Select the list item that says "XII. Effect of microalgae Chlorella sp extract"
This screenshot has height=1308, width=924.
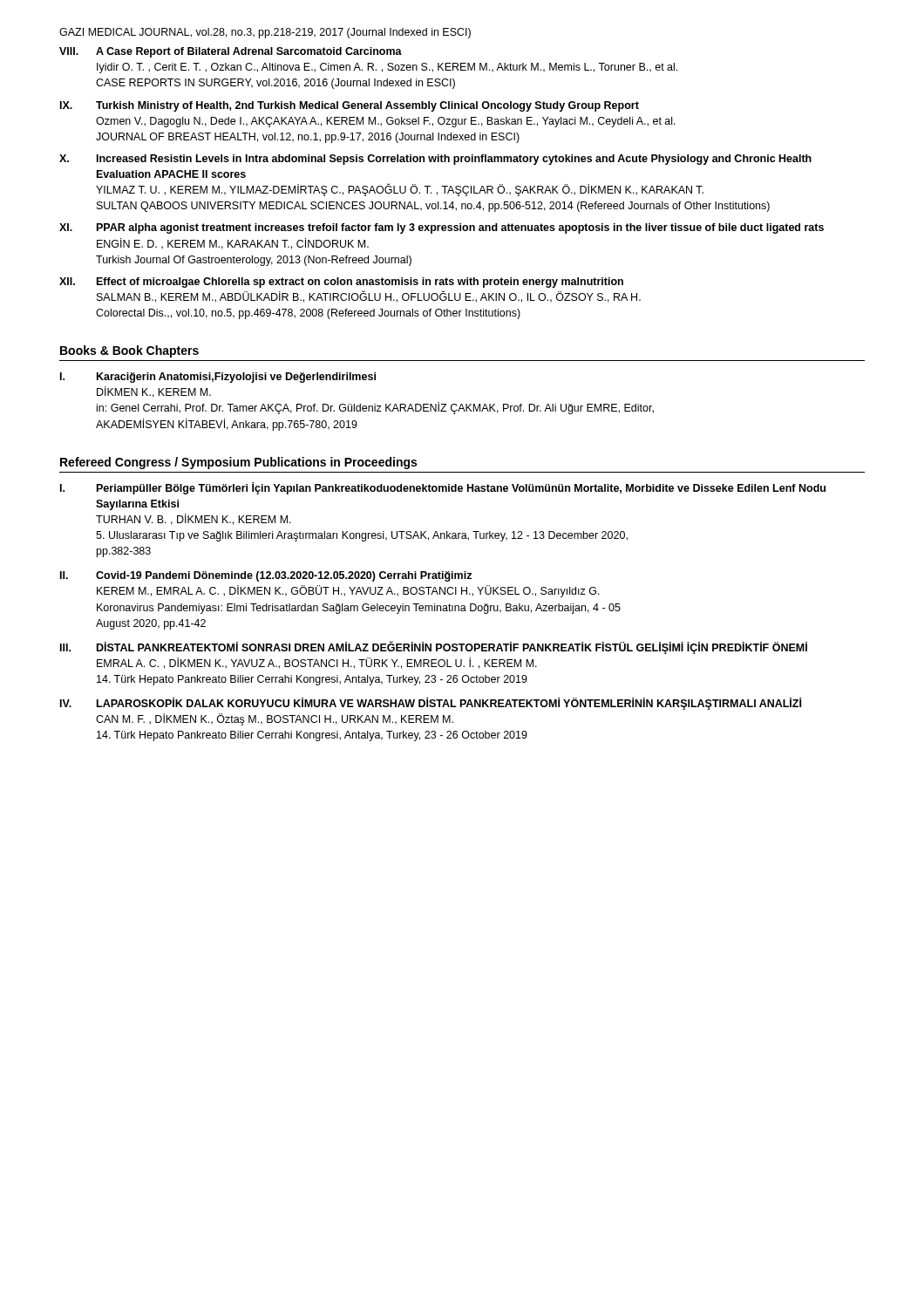pyautogui.click(x=350, y=297)
